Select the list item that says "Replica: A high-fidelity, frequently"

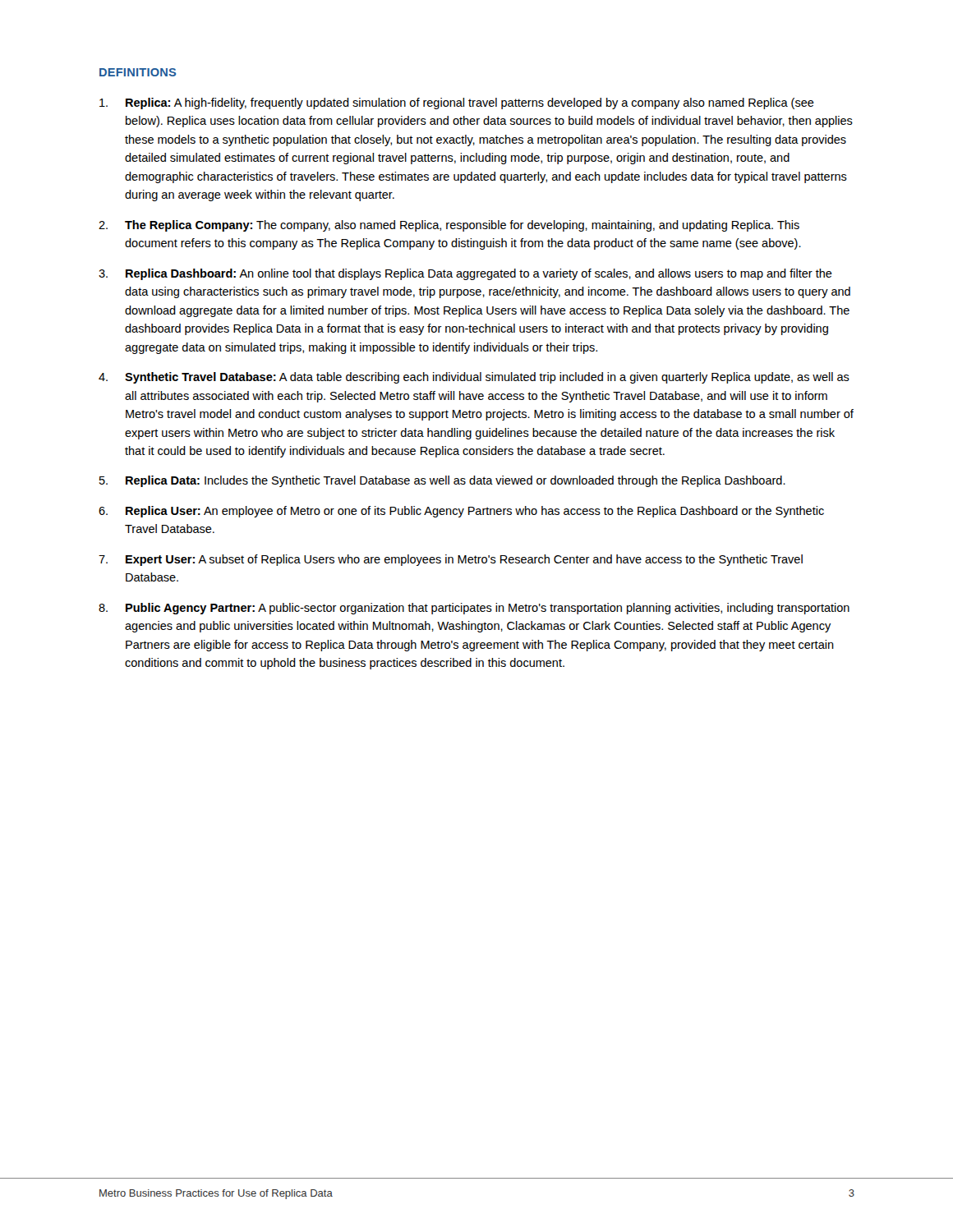point(490,149)
